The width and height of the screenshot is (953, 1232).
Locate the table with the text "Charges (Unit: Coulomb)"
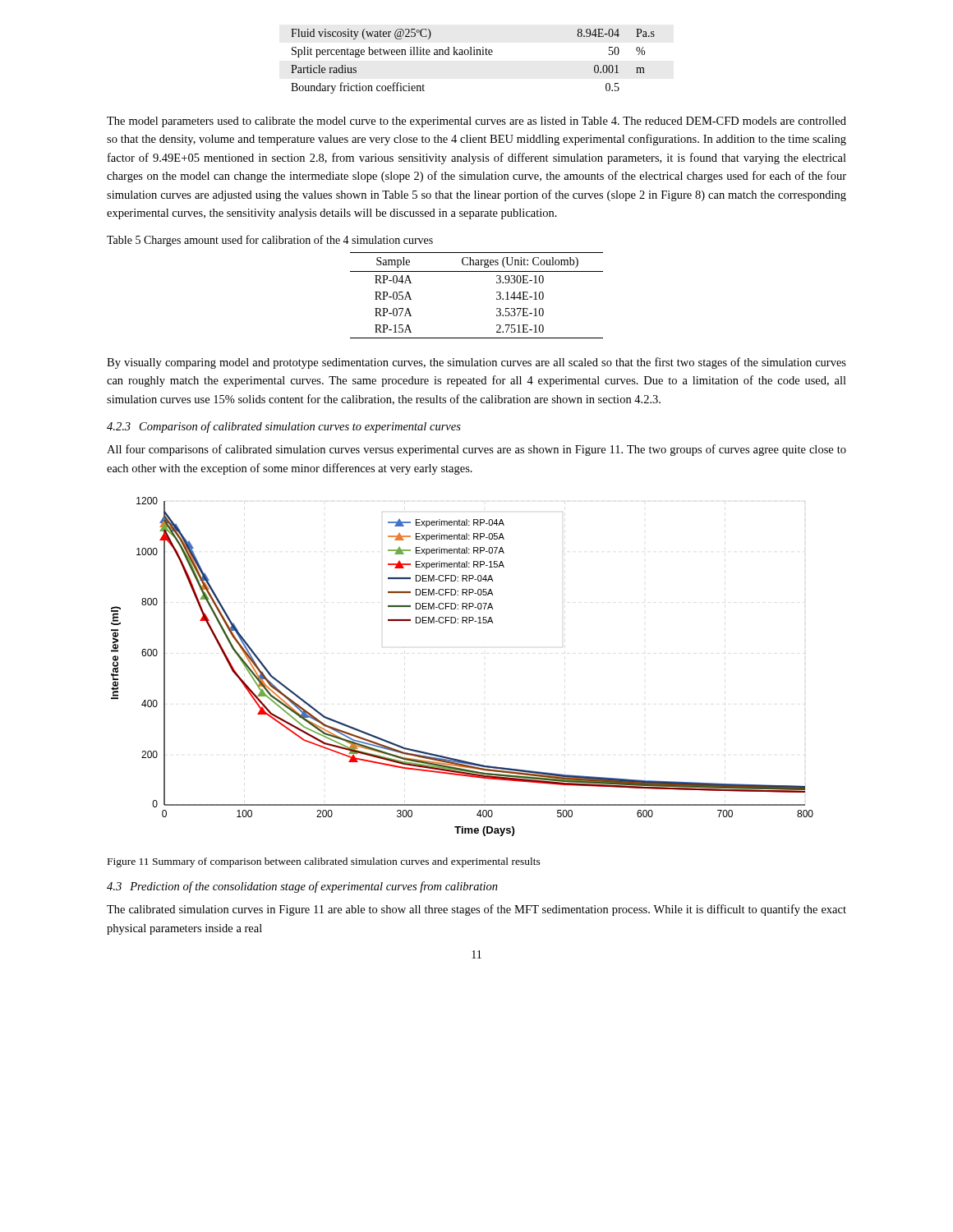point(476,295)
